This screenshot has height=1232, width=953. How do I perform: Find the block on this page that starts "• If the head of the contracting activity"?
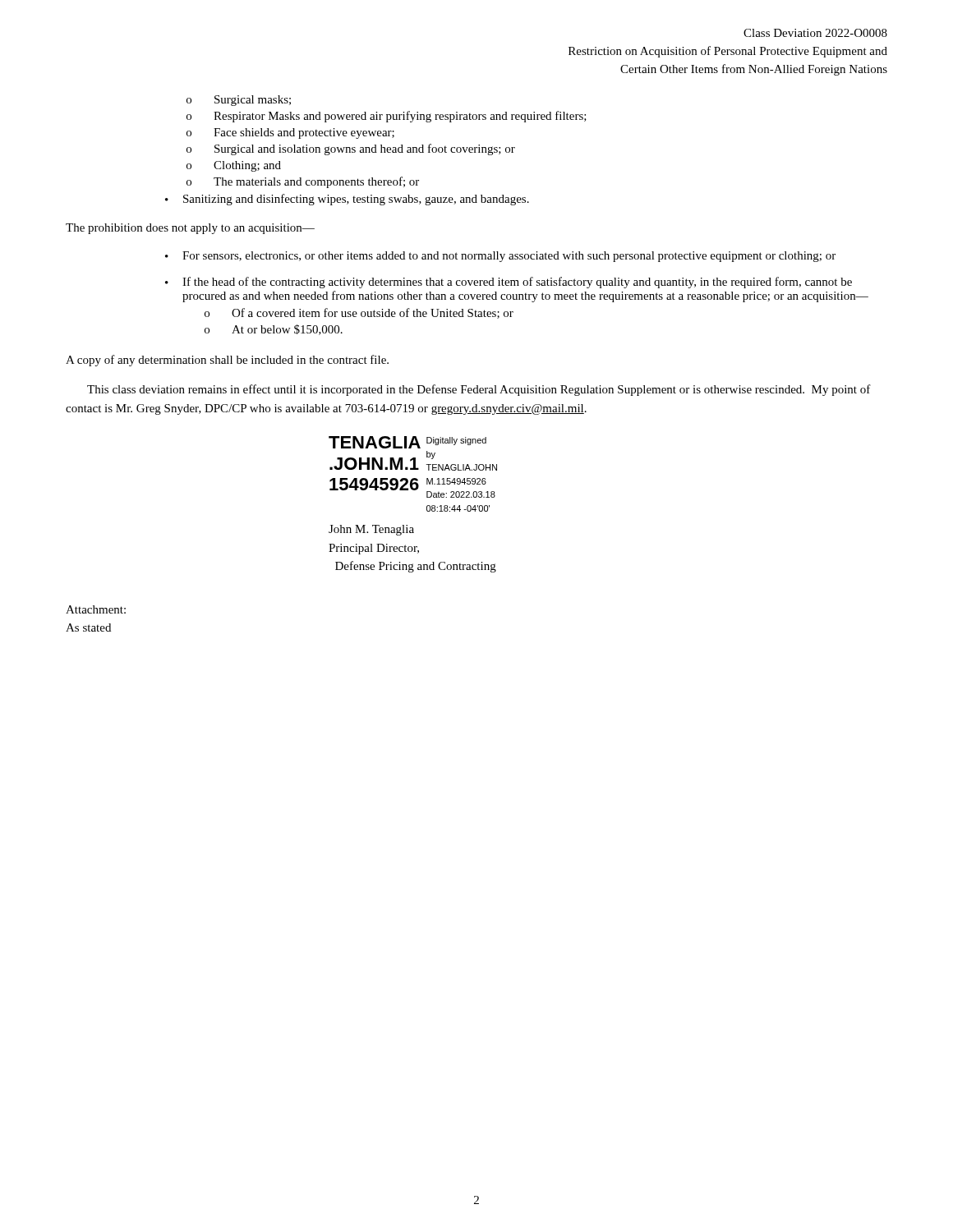526,307
